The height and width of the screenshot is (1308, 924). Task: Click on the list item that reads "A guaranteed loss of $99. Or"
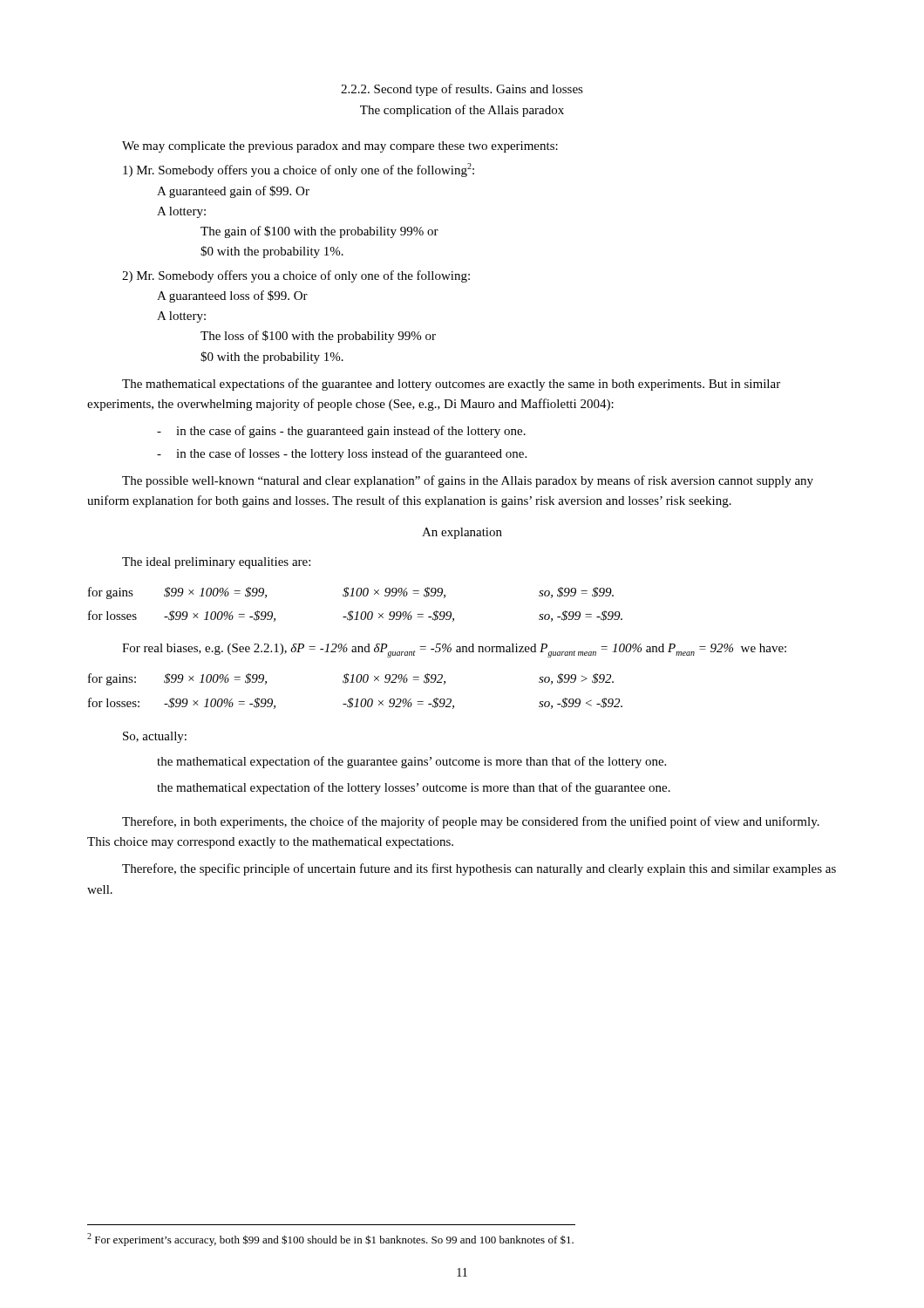232,295
